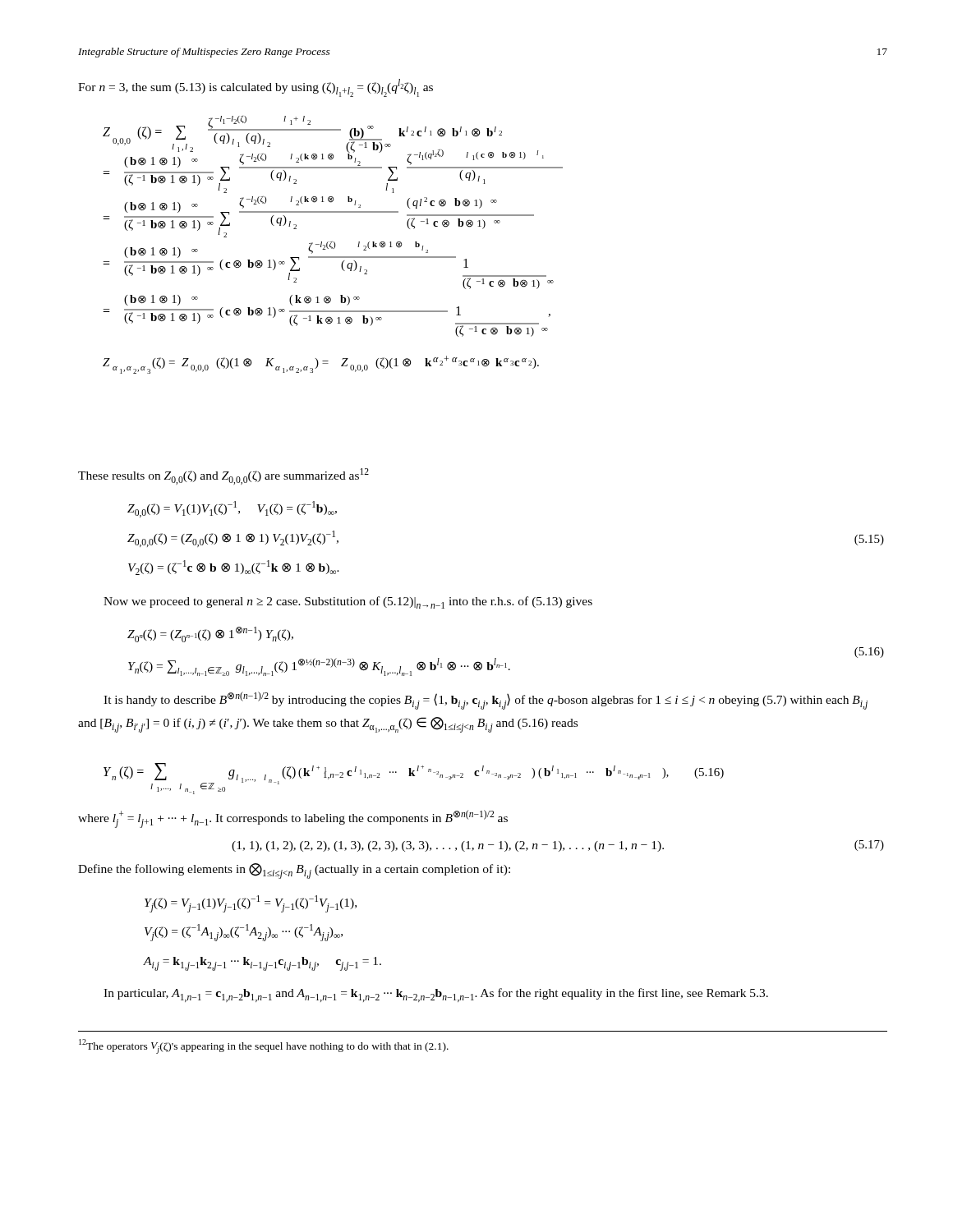Navigate to the element starting "where lj+ = lj+1 + ··· + ln−1."
The image size is (953, 1232).
[293, 819]
